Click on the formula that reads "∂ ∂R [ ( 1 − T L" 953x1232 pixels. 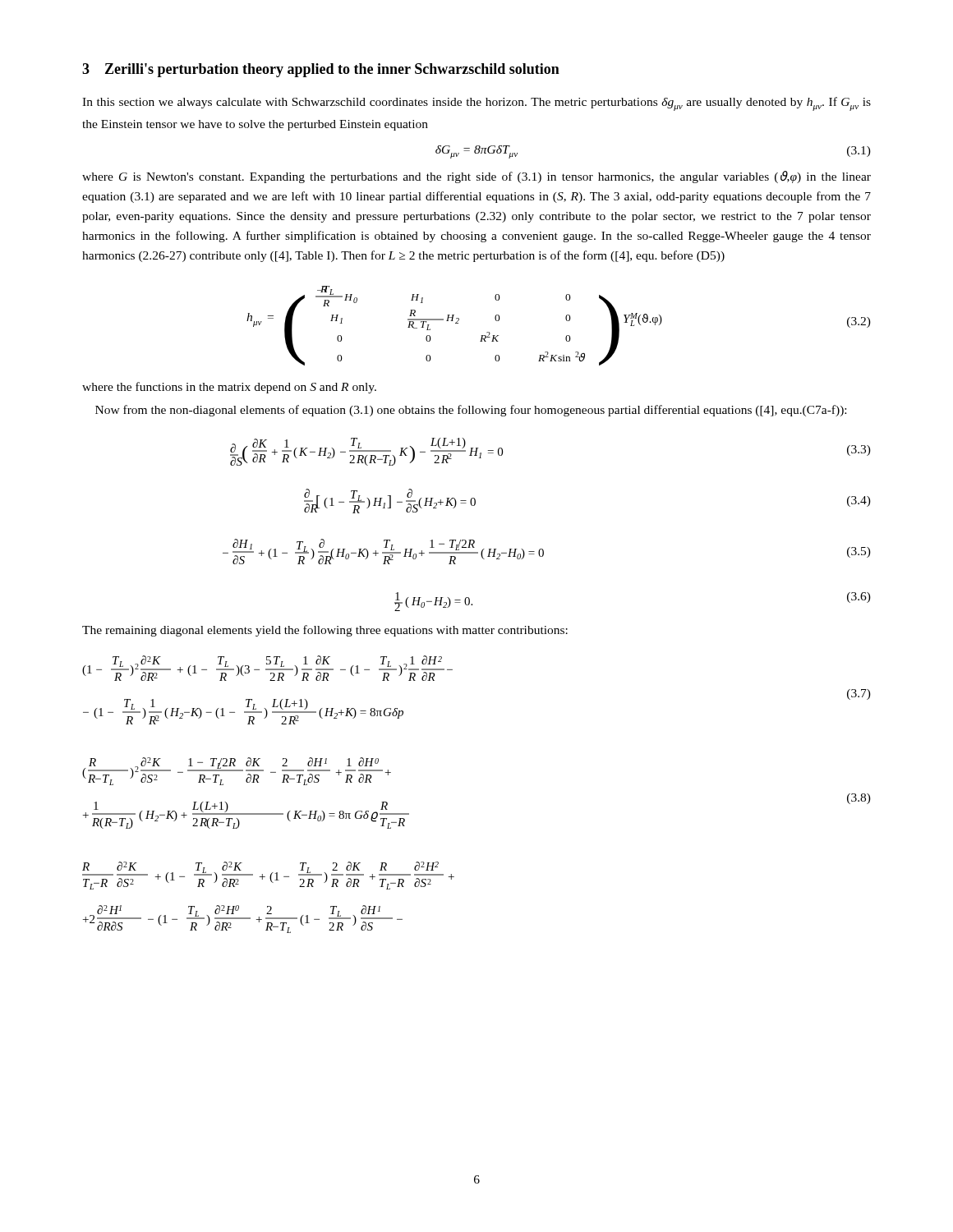[390, 501]
